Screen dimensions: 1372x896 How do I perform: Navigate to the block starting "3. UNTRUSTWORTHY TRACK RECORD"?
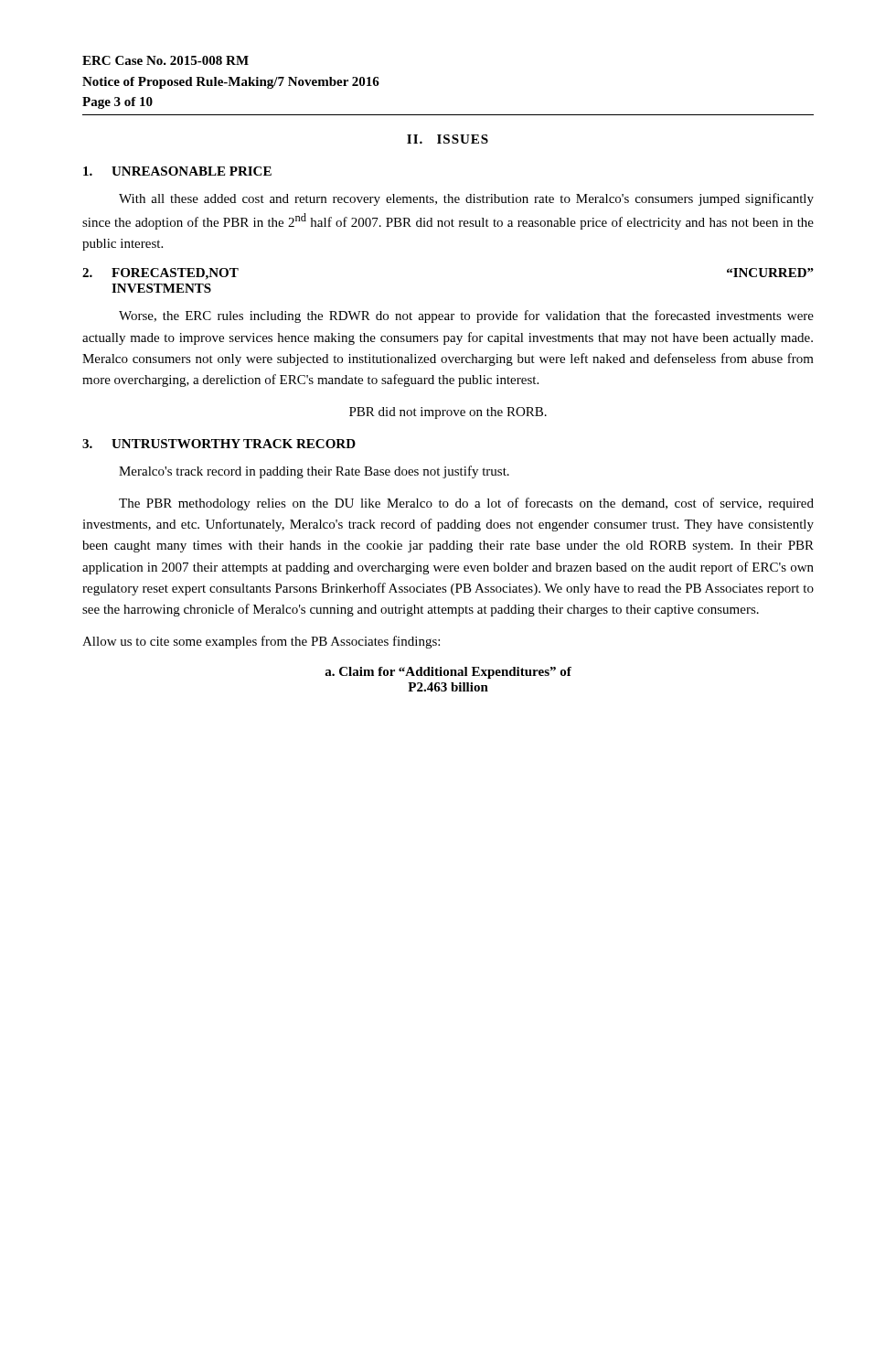(x=219, y=444)
